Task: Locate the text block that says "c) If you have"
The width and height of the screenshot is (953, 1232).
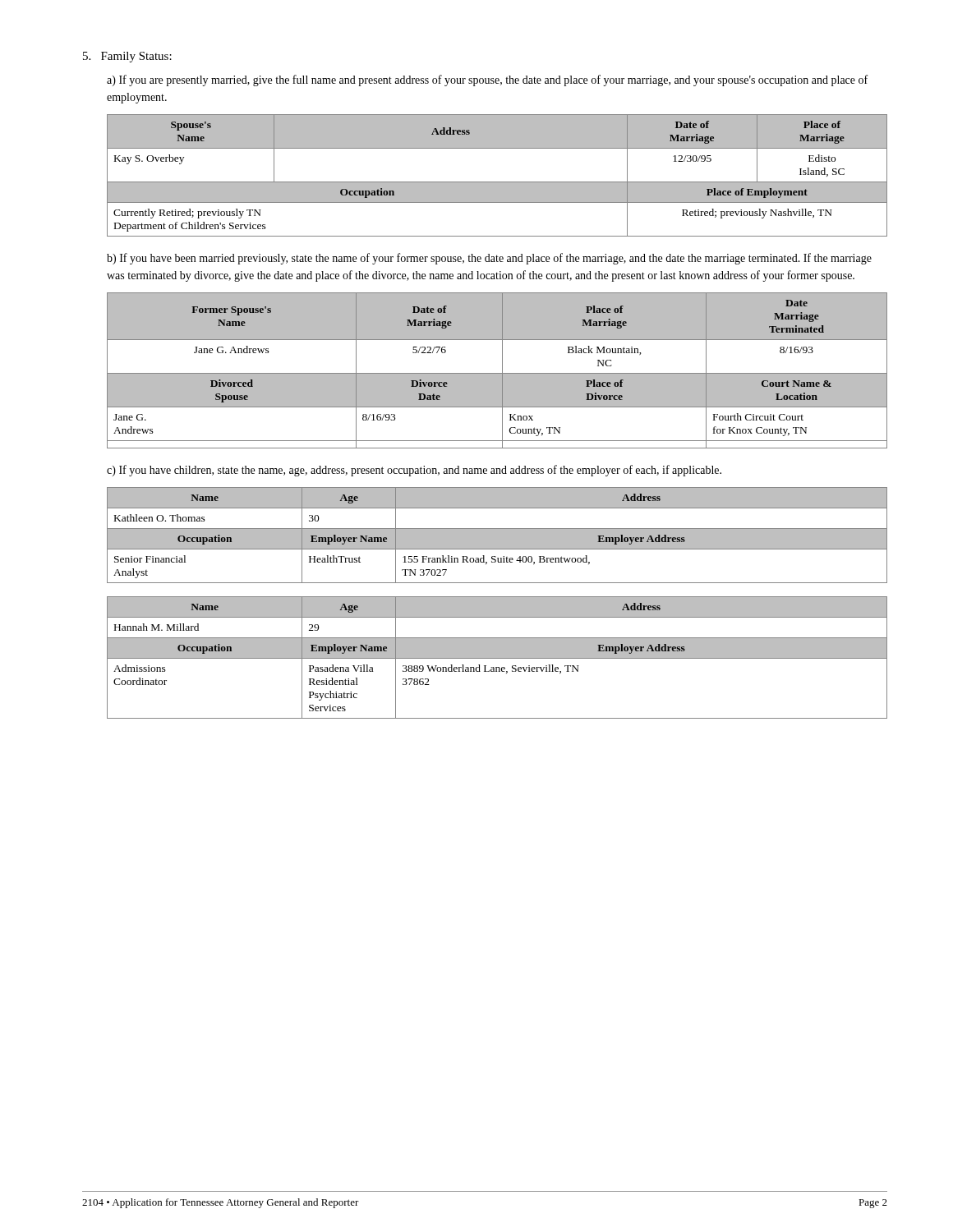Action: click(415, 470)
